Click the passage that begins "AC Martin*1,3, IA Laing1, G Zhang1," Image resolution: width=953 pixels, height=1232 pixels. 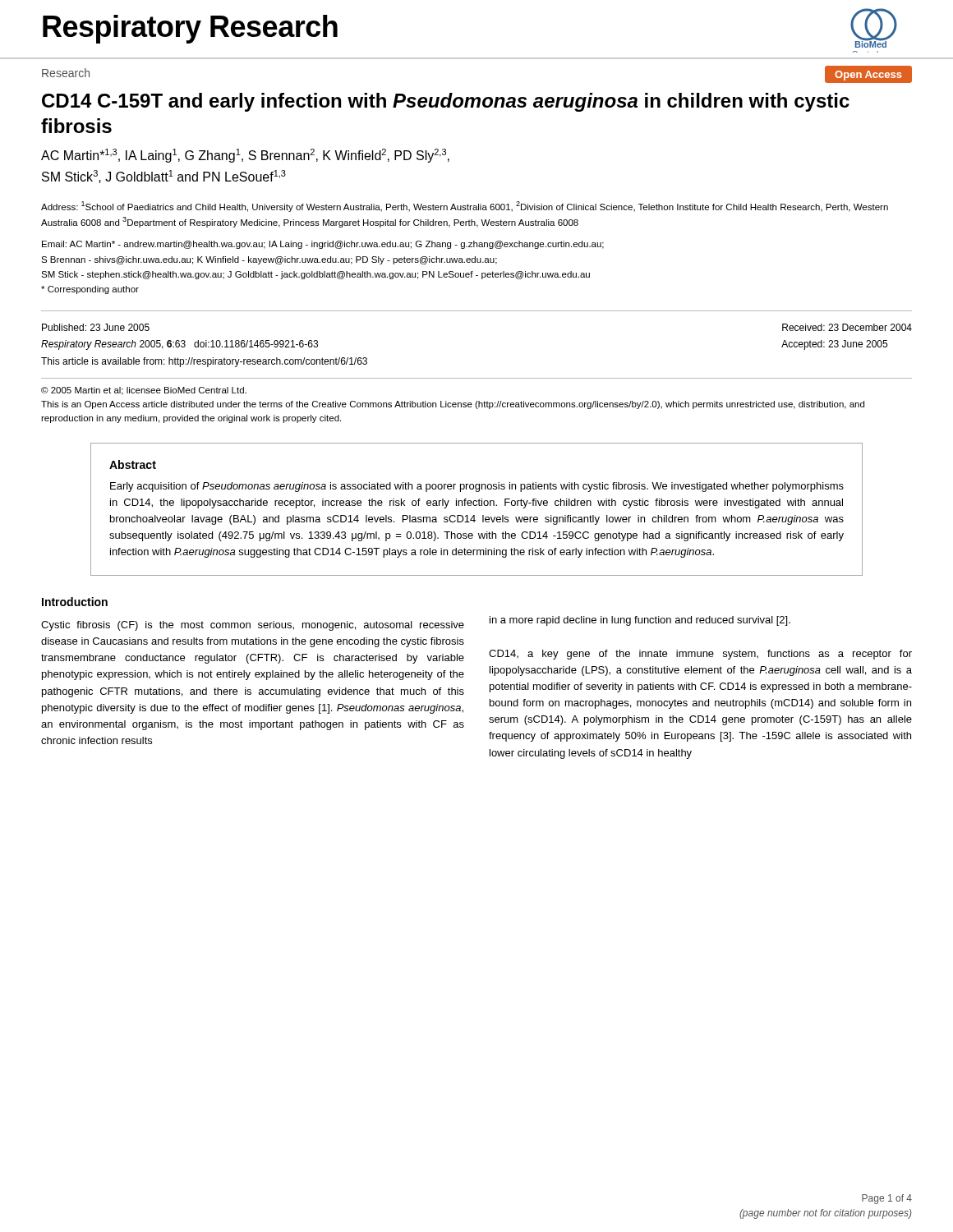pos(246,166)
